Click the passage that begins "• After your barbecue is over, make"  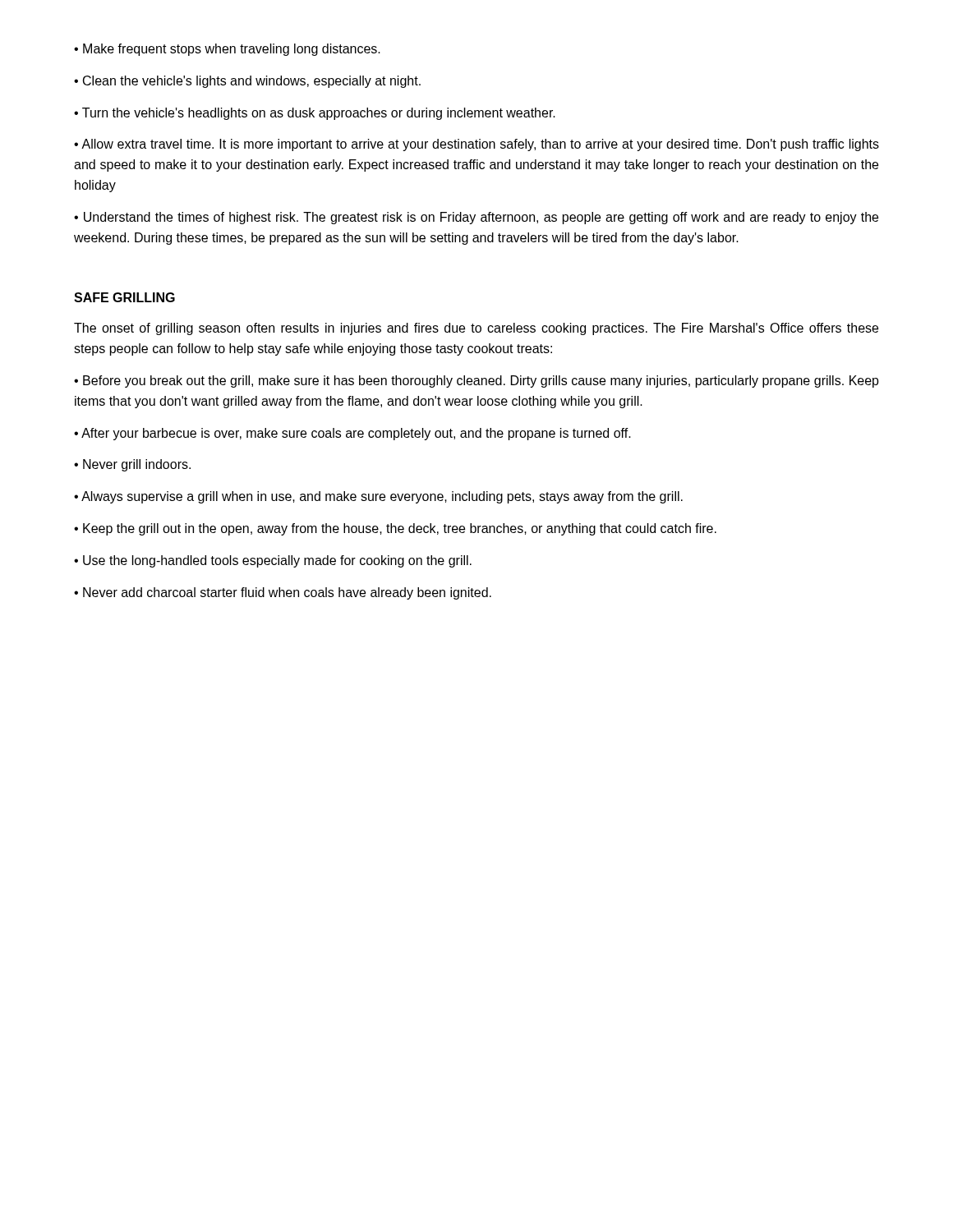pyautogui.click(x=353, y=433)
